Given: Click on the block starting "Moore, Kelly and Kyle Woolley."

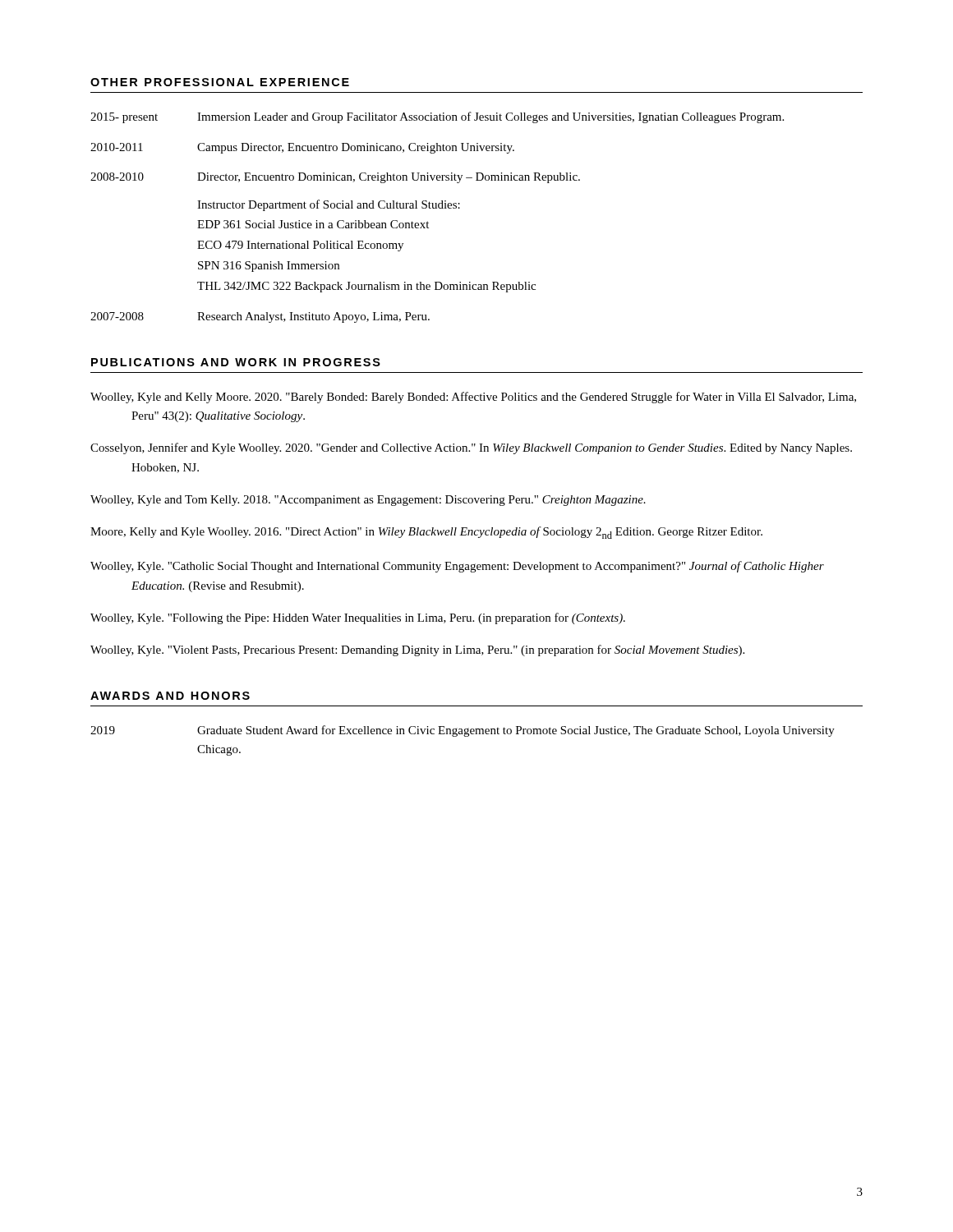Looking at the screenshot, I should coord(427,533).
